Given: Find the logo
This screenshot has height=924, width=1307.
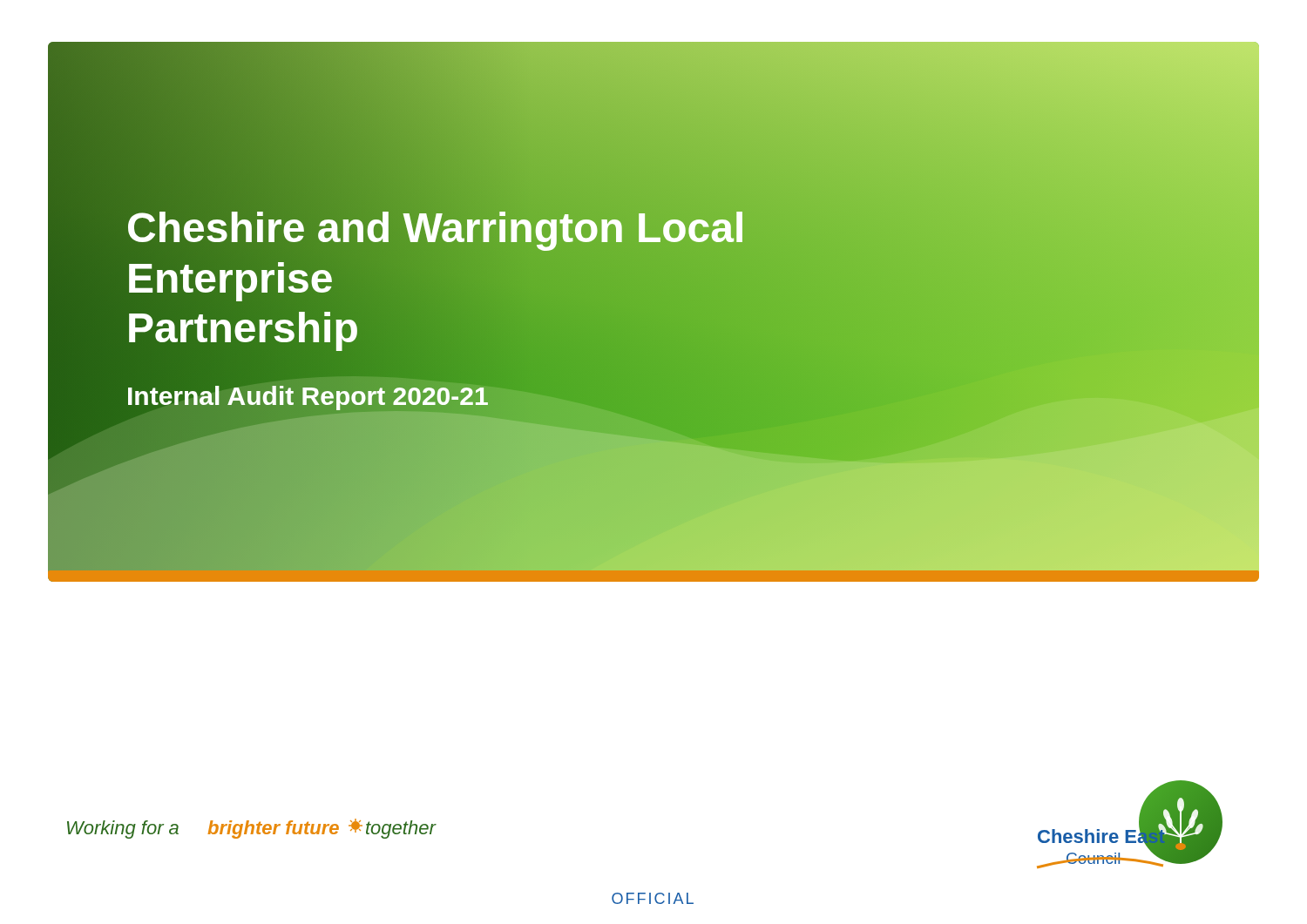Looking at the screenshot, I should click(266, 826).
